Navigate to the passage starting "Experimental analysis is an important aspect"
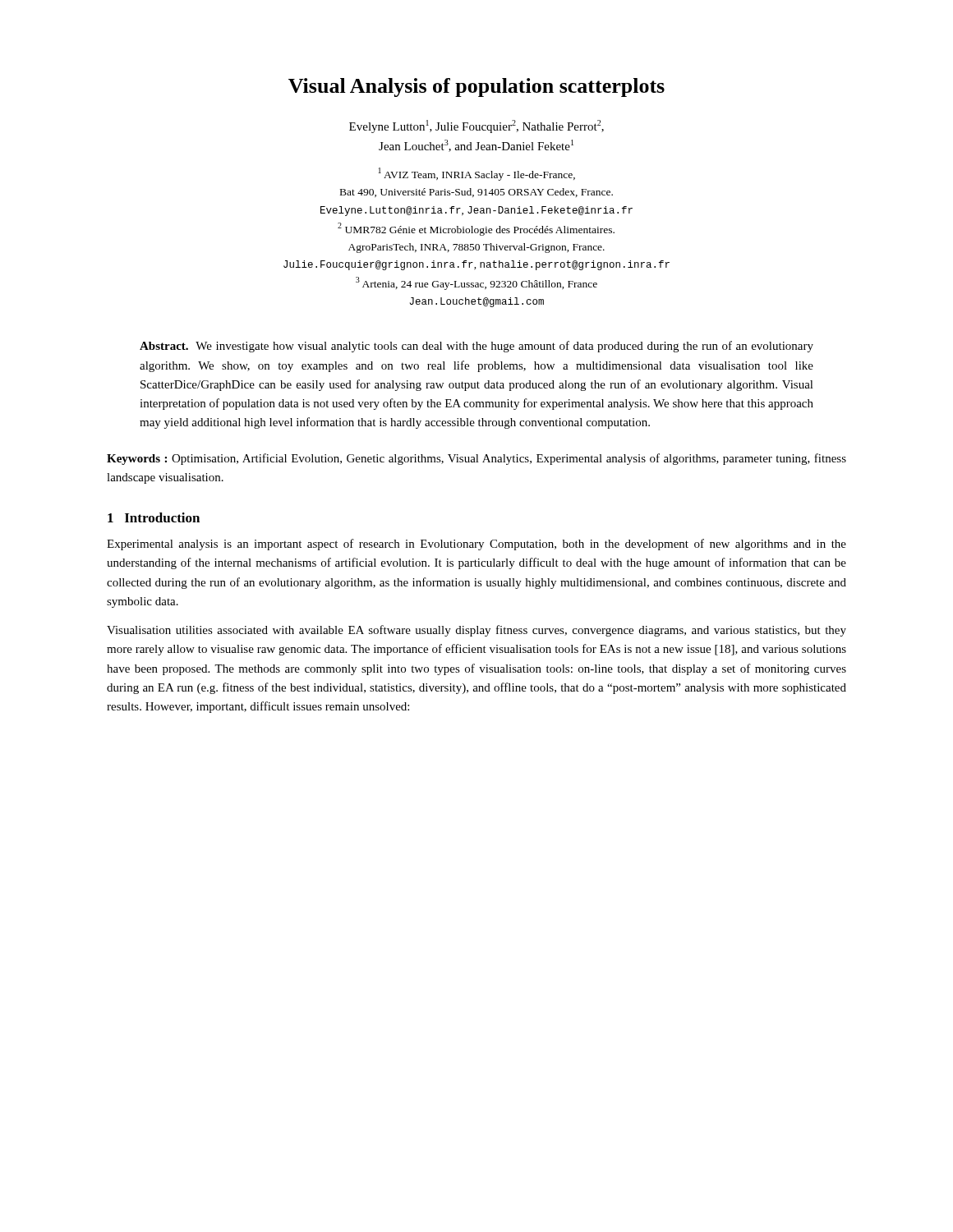 [x=476, y=573]
